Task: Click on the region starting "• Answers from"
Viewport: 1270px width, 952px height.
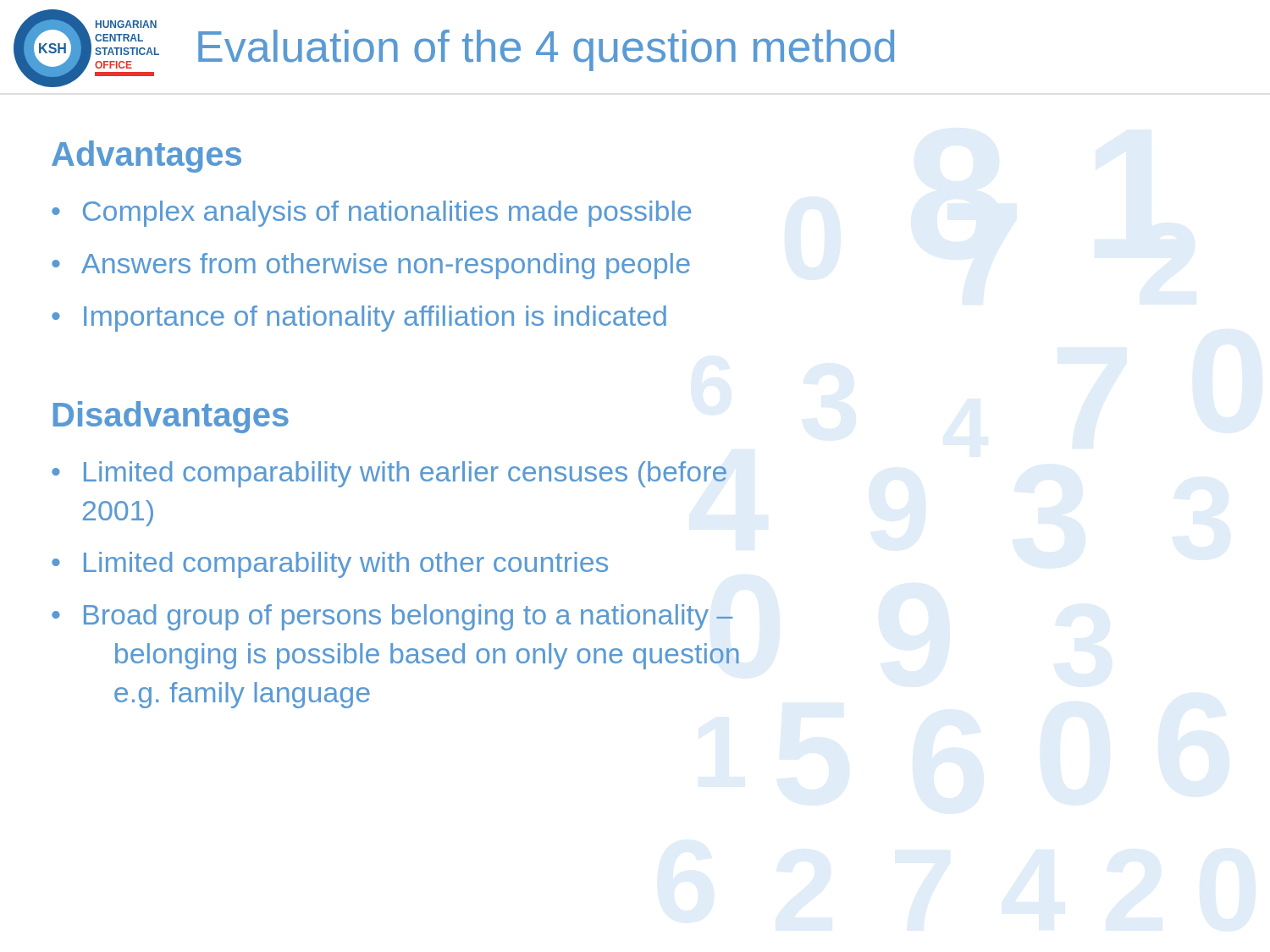Action: [x=371, y=264]
